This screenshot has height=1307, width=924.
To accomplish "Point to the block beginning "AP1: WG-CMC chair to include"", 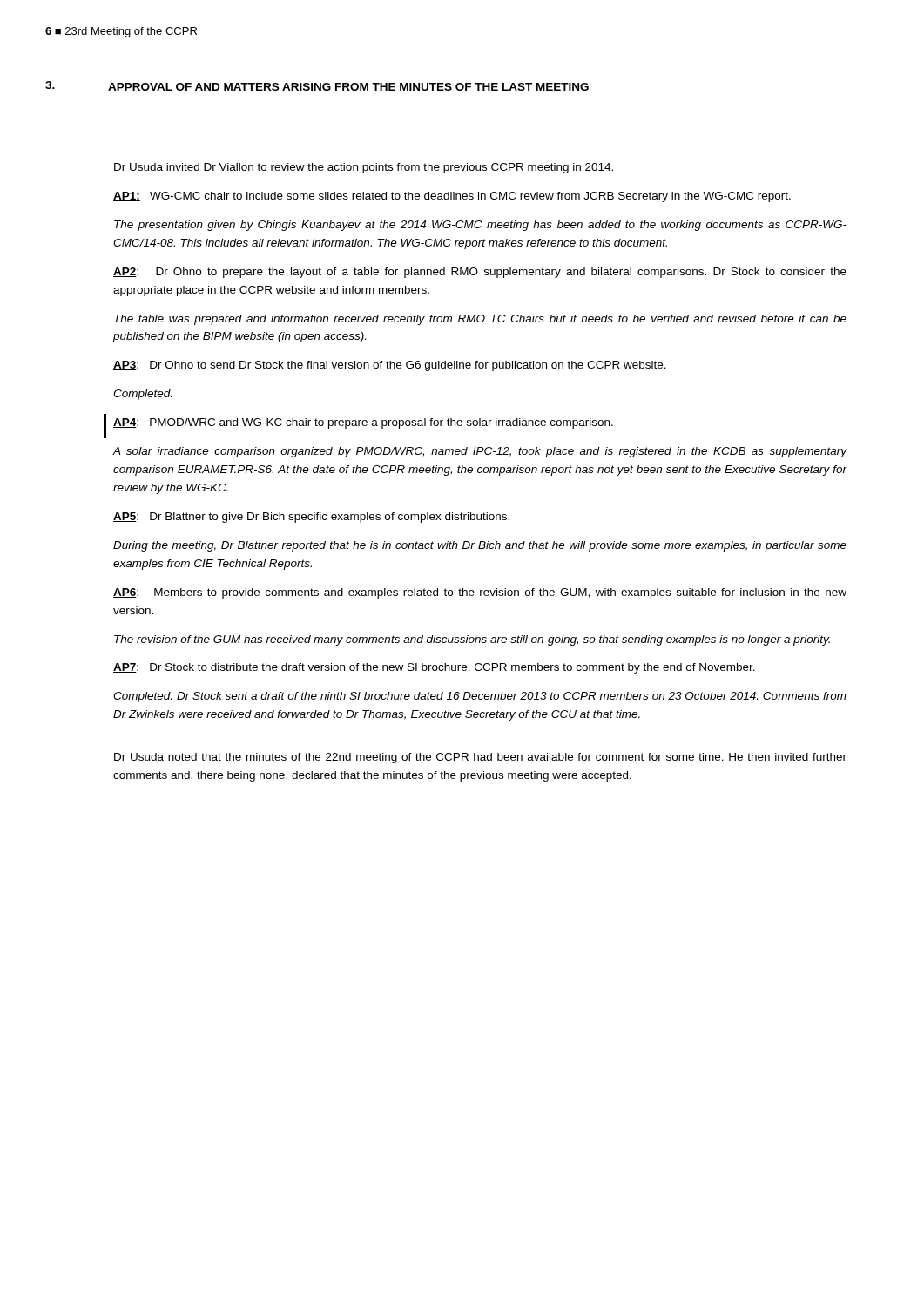I will [452, 196].
